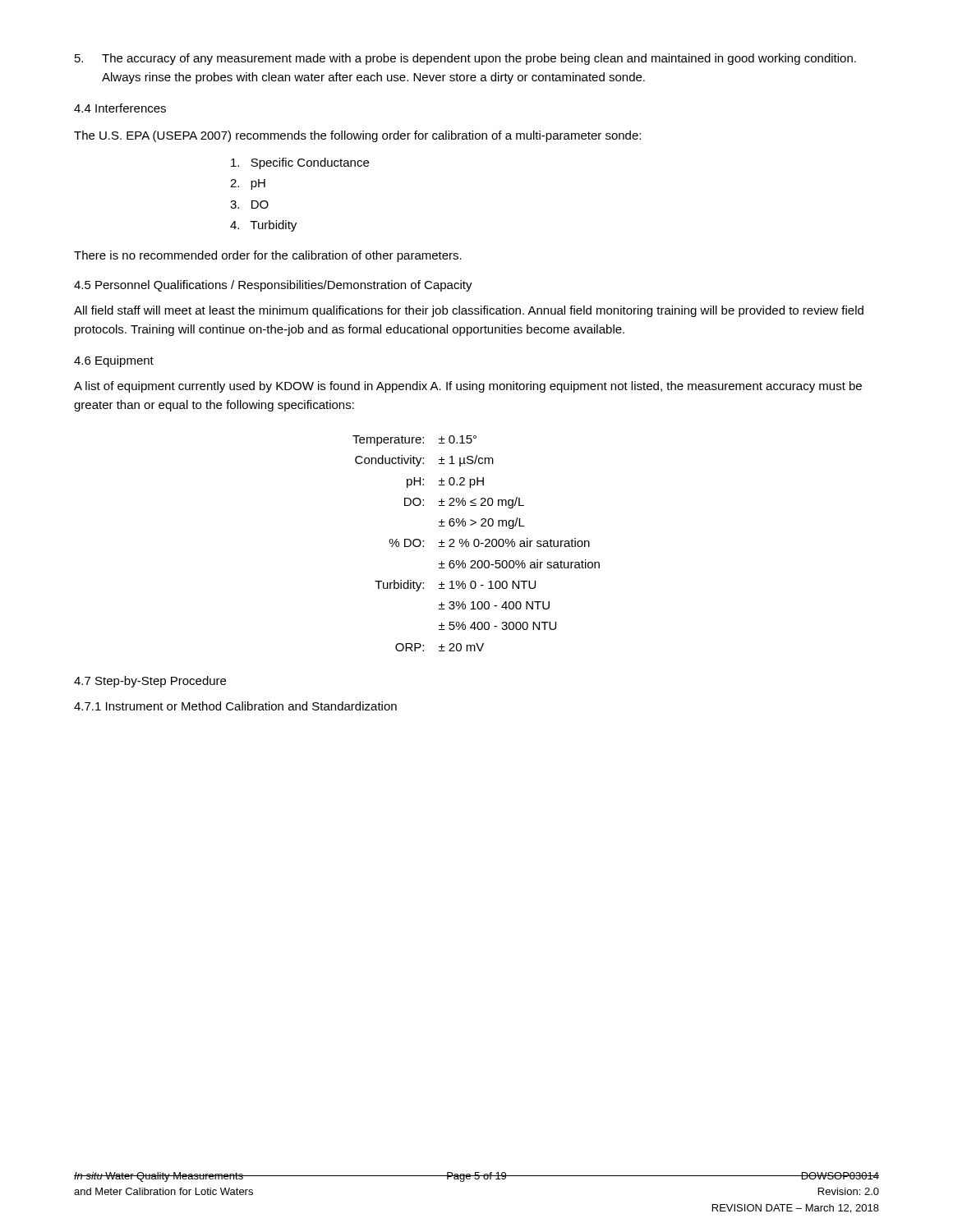Select the text block that reads "The U.S. EPA (USEPA 2007) recommends"
This screenshot has height=1232, width=953.
358,135
